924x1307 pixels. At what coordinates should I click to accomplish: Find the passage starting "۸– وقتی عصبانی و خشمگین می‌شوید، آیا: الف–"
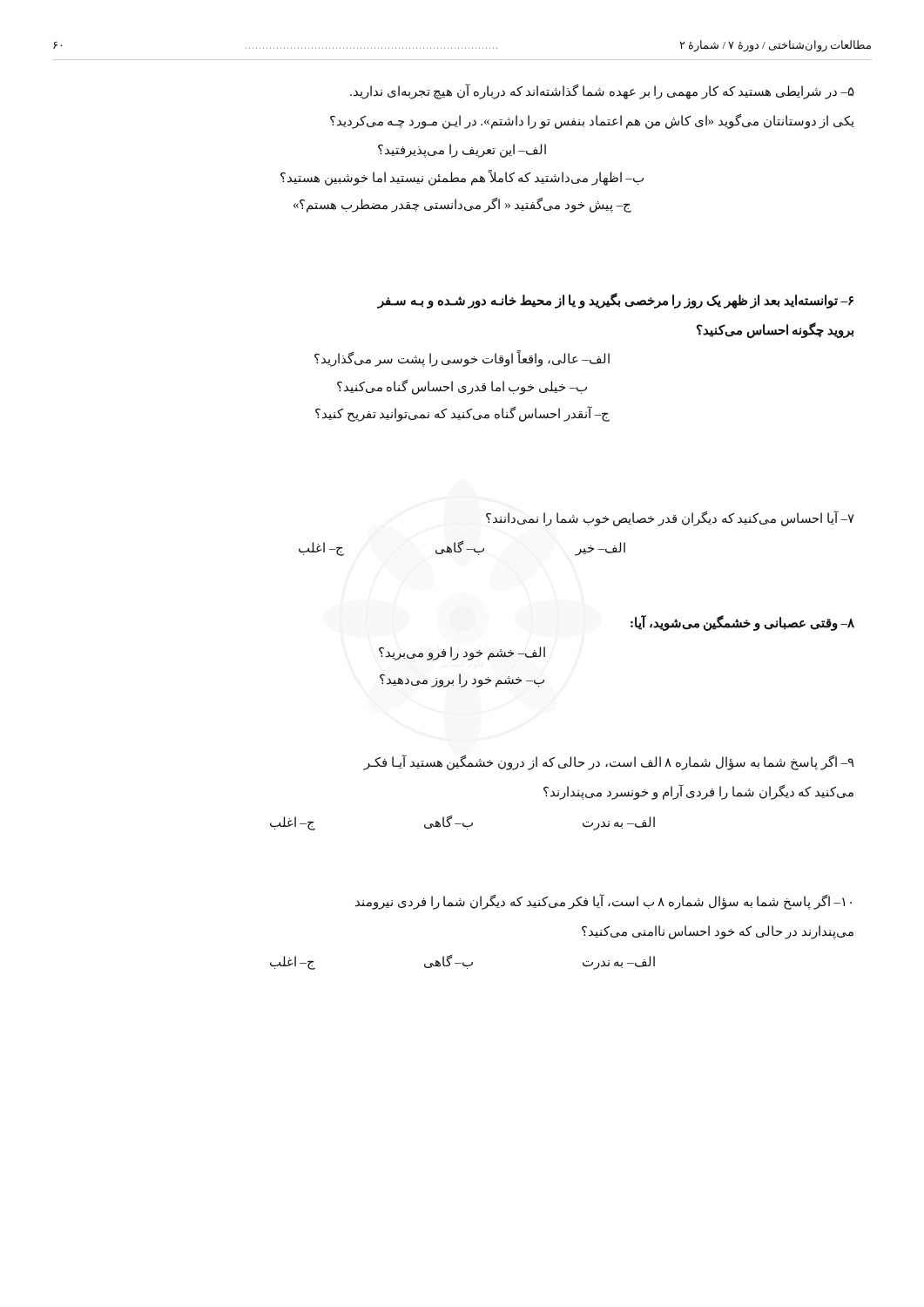[462, 652]
